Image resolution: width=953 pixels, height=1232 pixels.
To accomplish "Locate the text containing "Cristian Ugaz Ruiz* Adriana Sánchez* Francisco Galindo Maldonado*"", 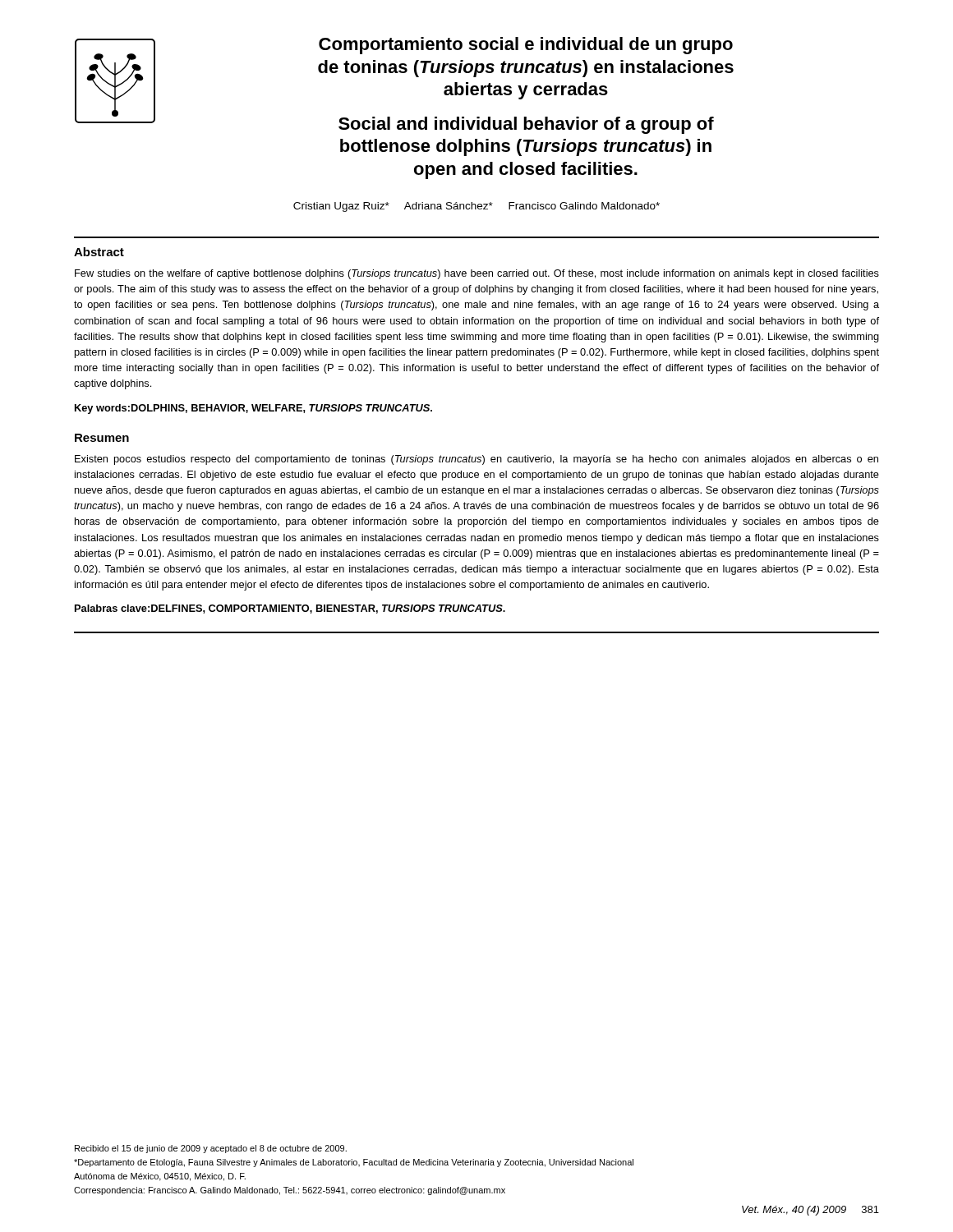I will [x=476, y=206].
